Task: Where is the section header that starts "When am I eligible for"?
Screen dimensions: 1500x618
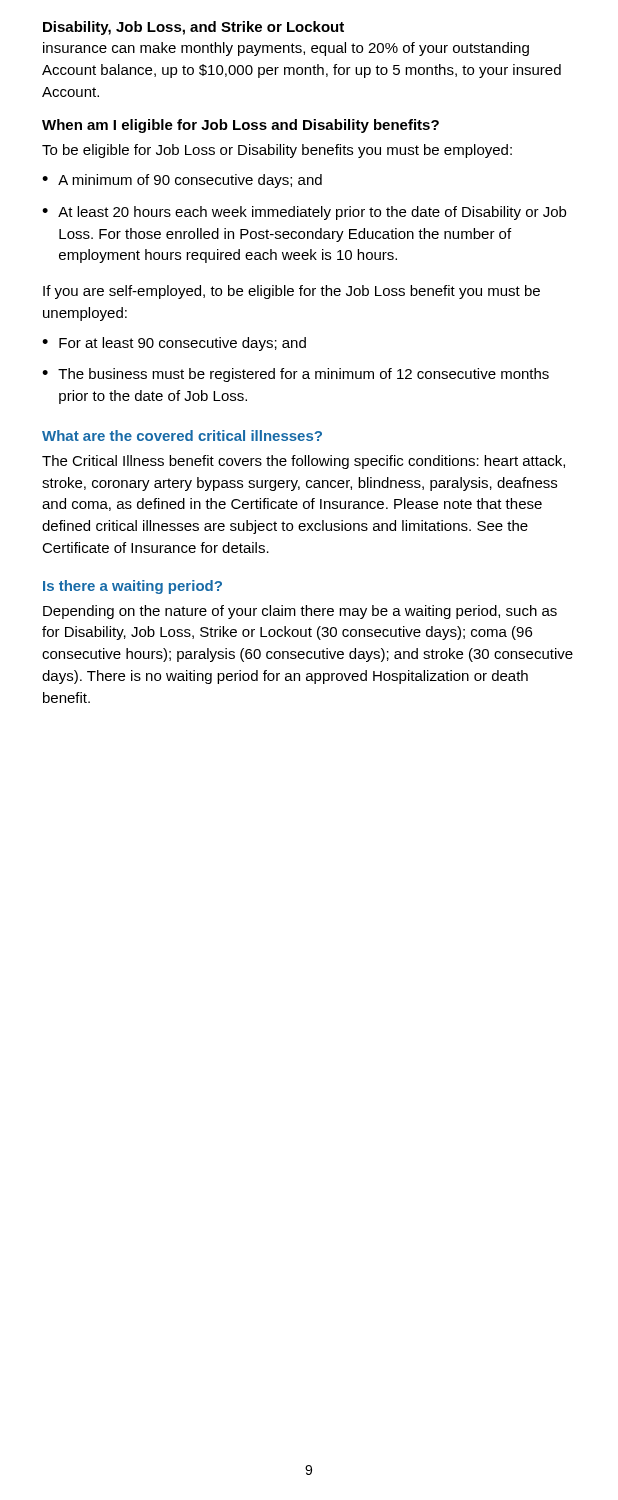Action: (x=241, y=125)
